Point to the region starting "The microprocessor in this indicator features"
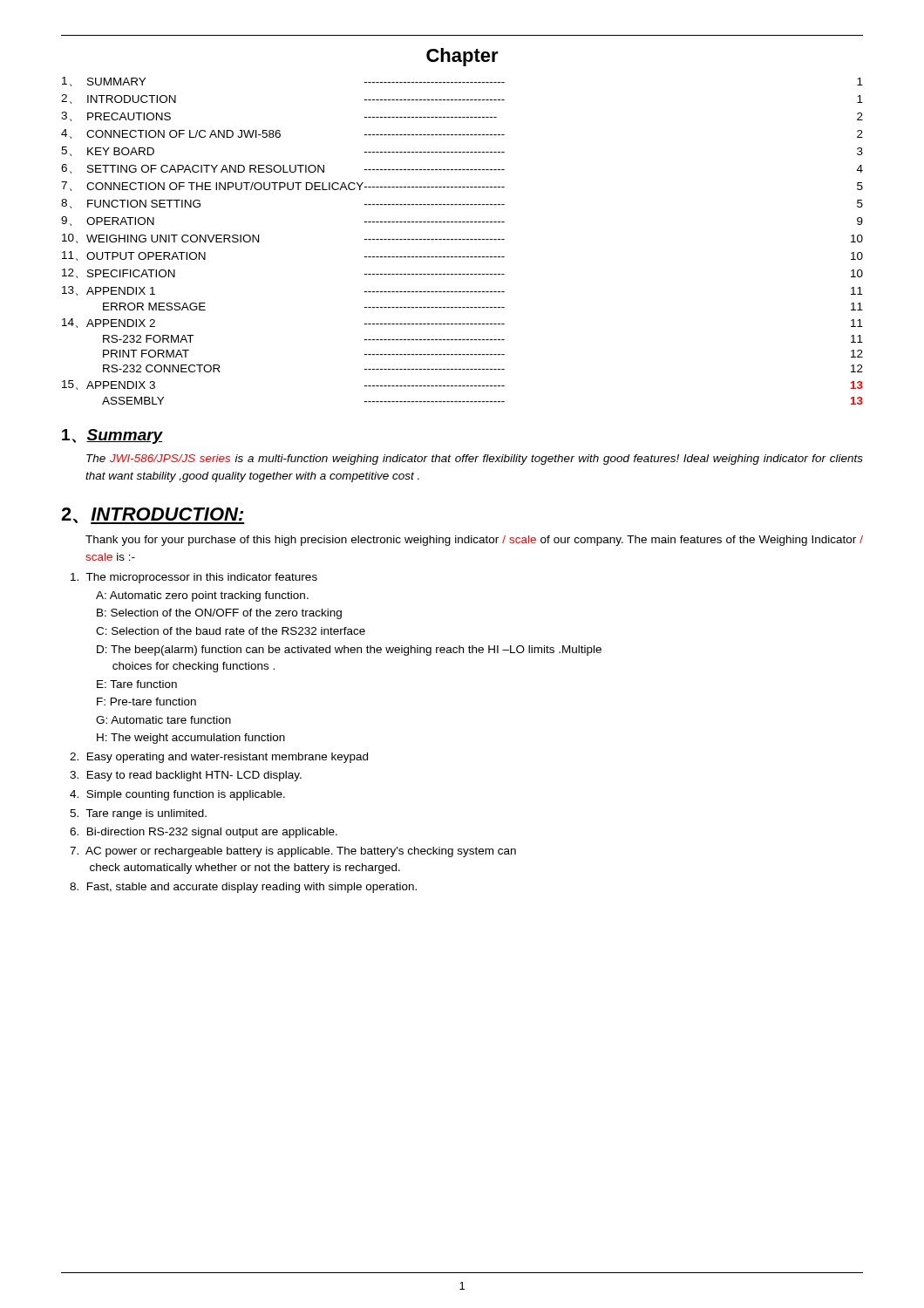Screen dimensions: 1308x924 pyautogui.click(x=466, y=658)
